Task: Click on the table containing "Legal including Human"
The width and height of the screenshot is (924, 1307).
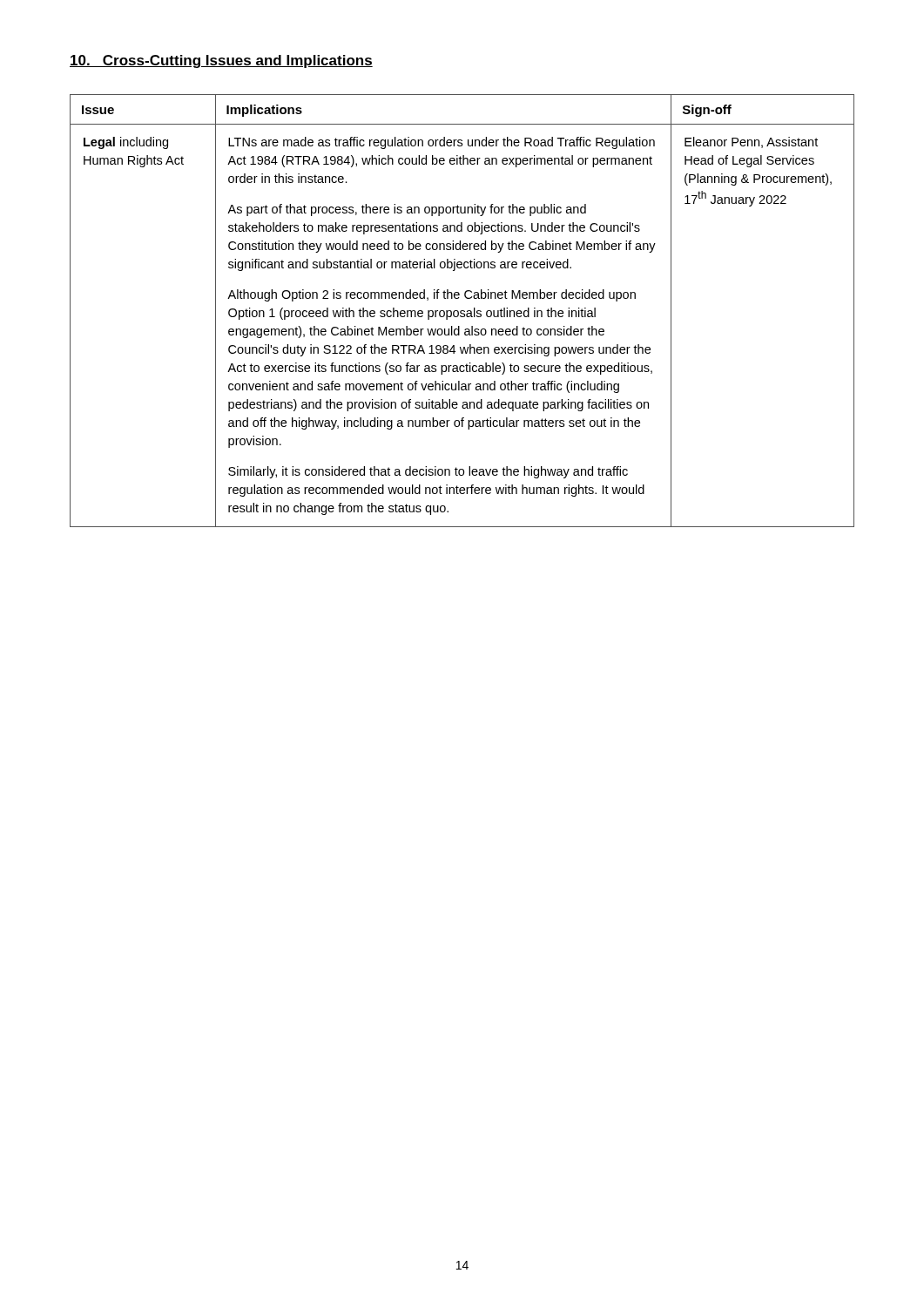Action: (462, 311)
